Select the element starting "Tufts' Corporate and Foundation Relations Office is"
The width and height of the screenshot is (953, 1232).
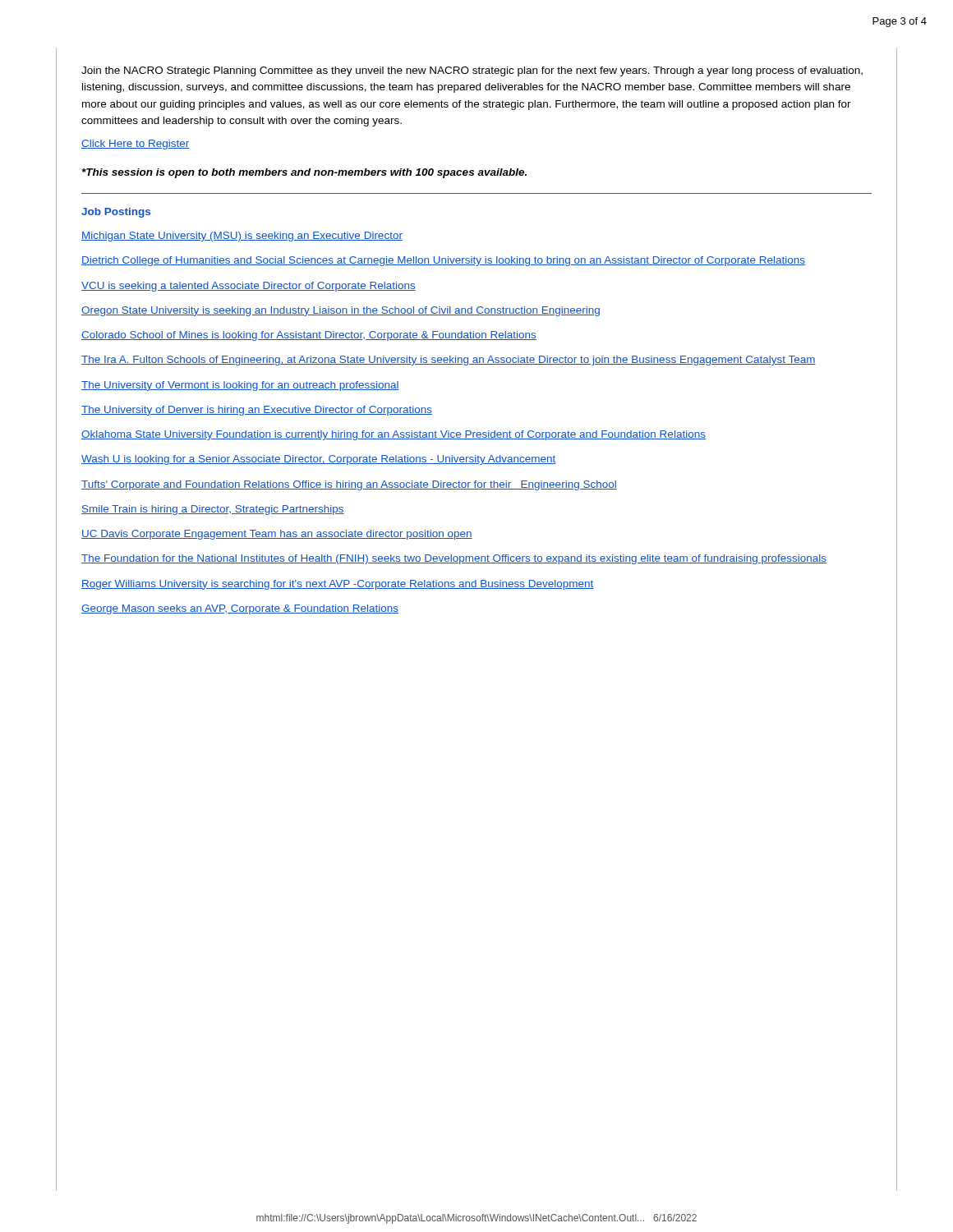click(476, 484)
